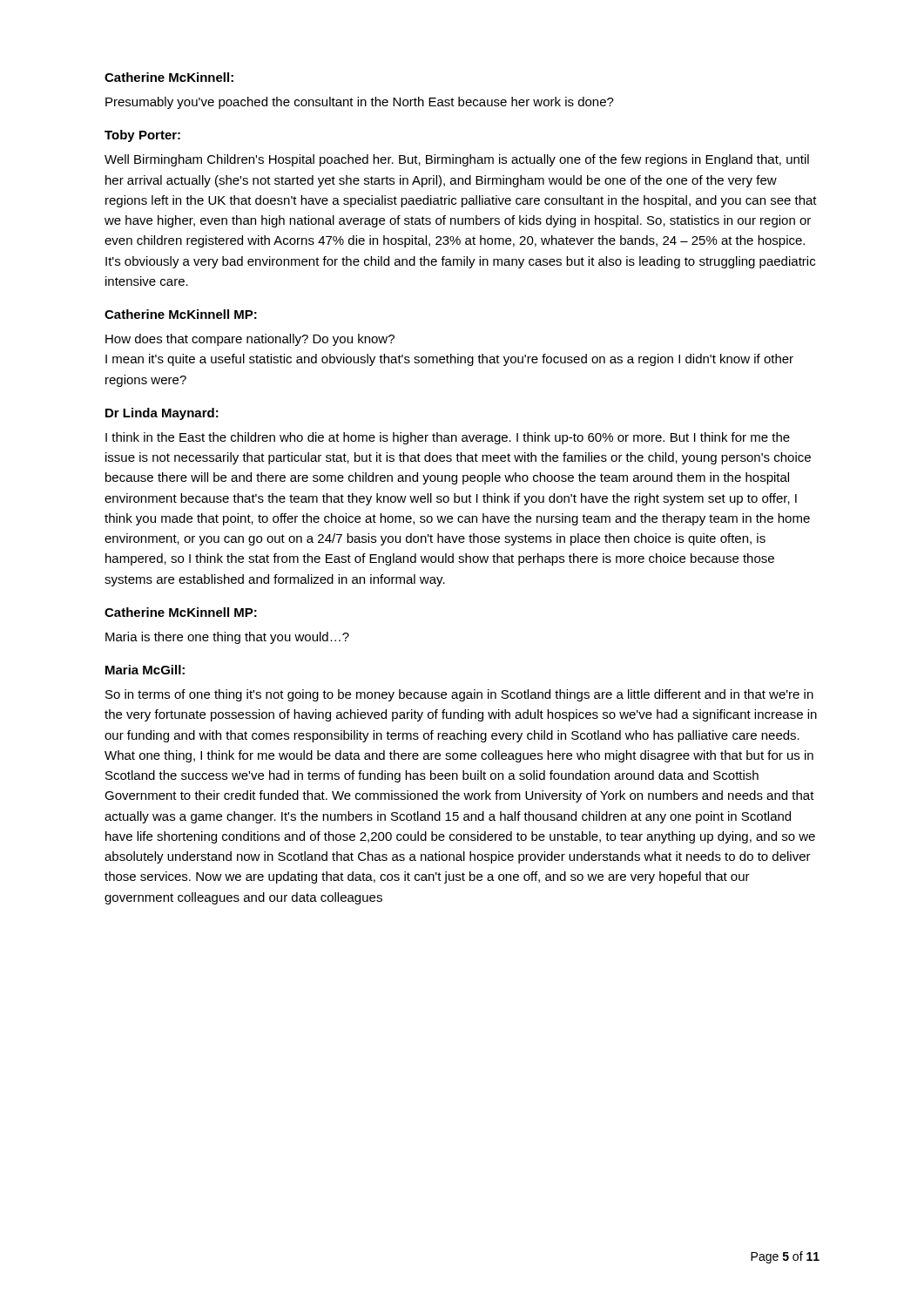Find the block on this page that starts "Maria is there one thing that you"
The height and width of the screenshot is (1307, 924).
point(227,636)
